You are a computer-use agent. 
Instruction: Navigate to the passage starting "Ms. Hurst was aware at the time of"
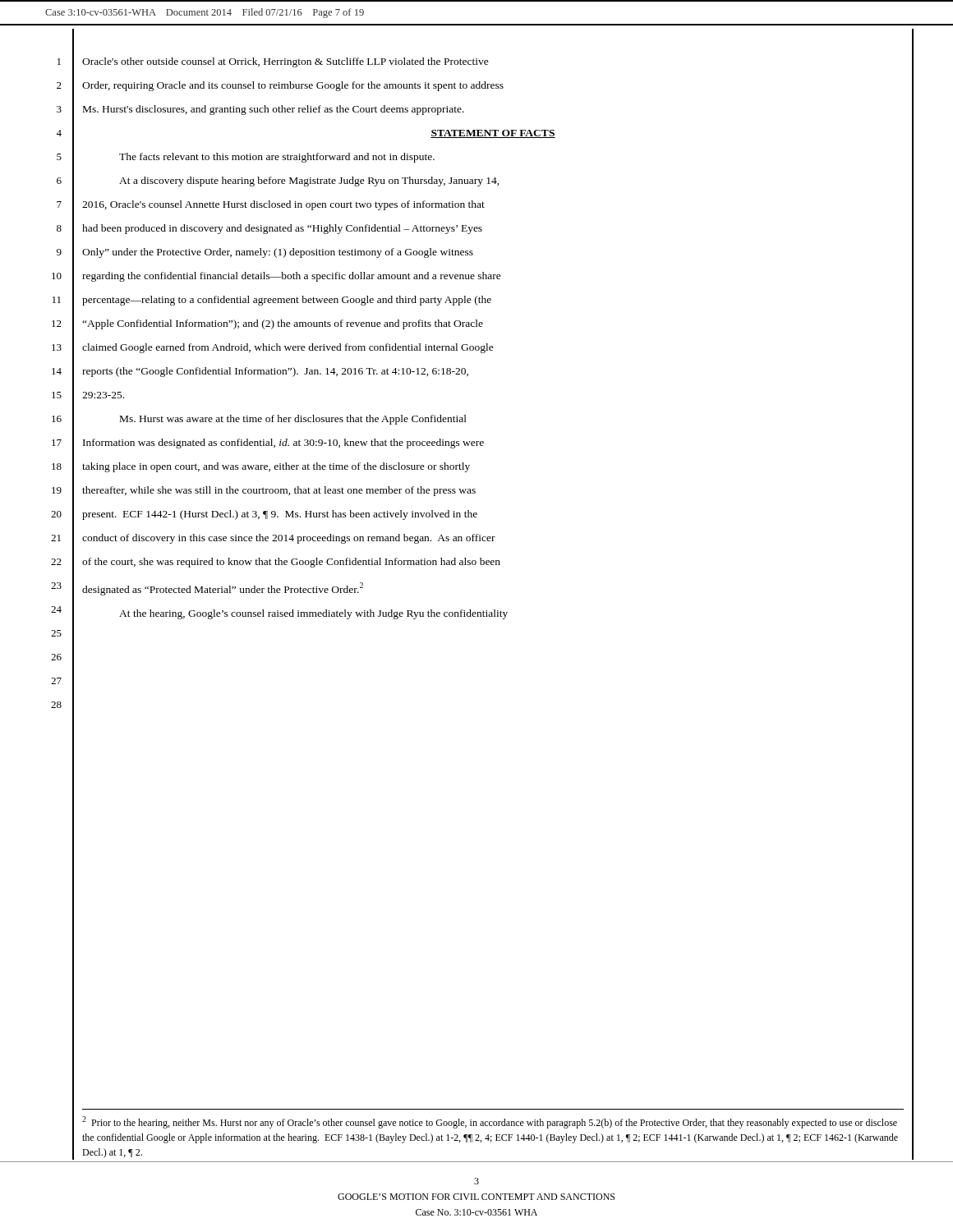click(293, 420)
